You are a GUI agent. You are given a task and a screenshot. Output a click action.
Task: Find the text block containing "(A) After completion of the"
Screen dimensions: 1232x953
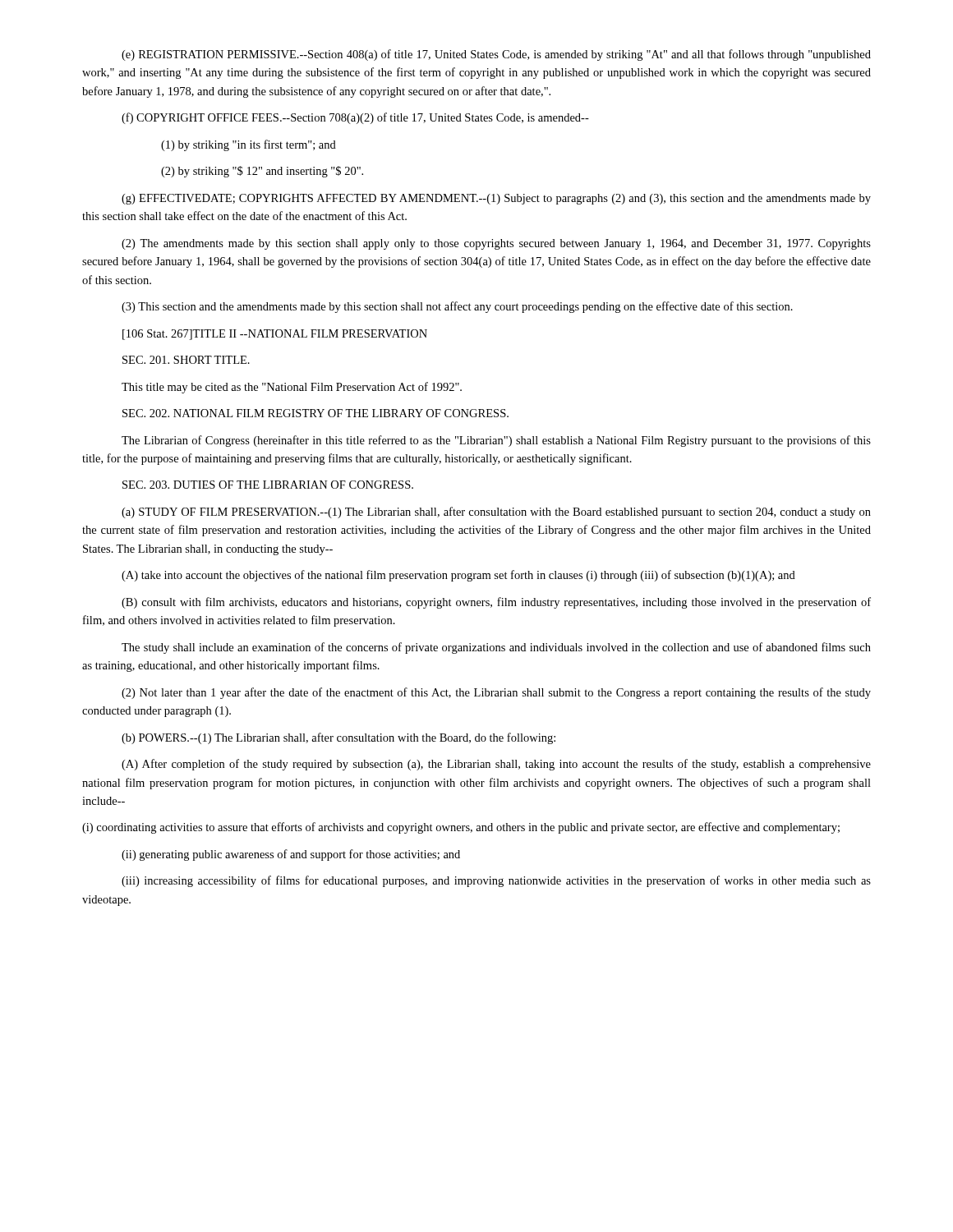pos(476,782)
